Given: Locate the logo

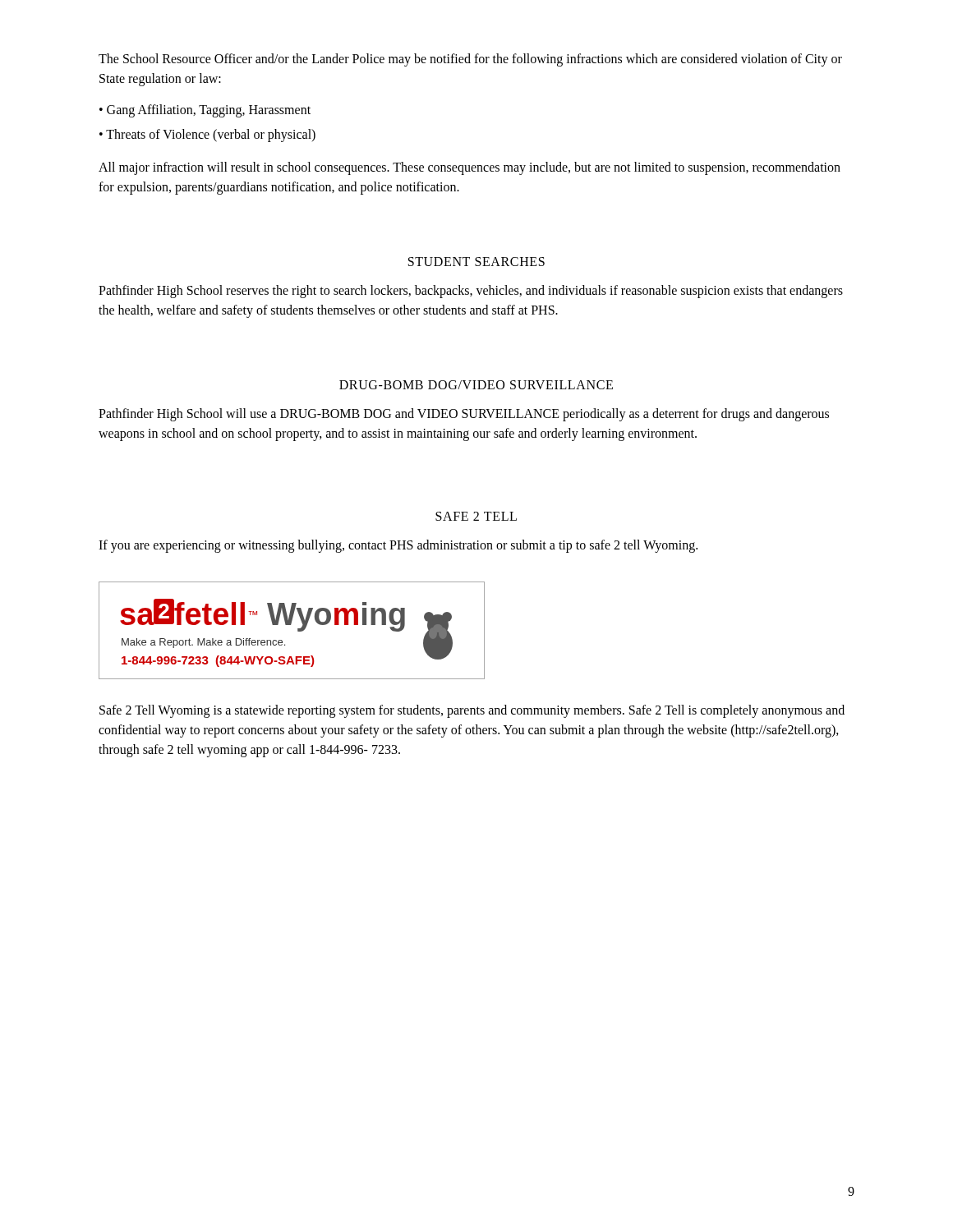Looking at the screenshot, I should pyautogui.click(x=292, y=630).
